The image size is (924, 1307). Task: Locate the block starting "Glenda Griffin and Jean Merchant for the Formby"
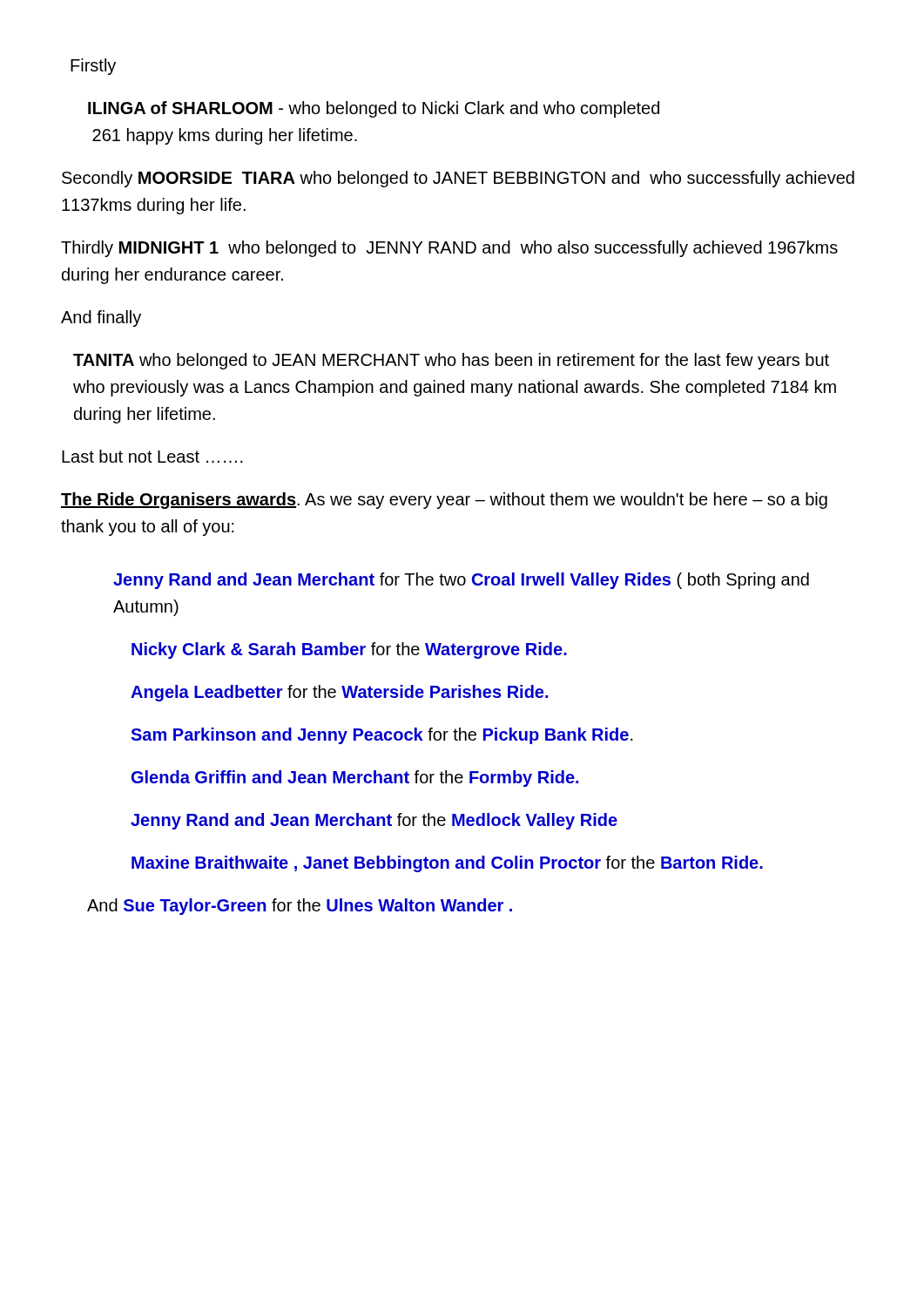355,777
